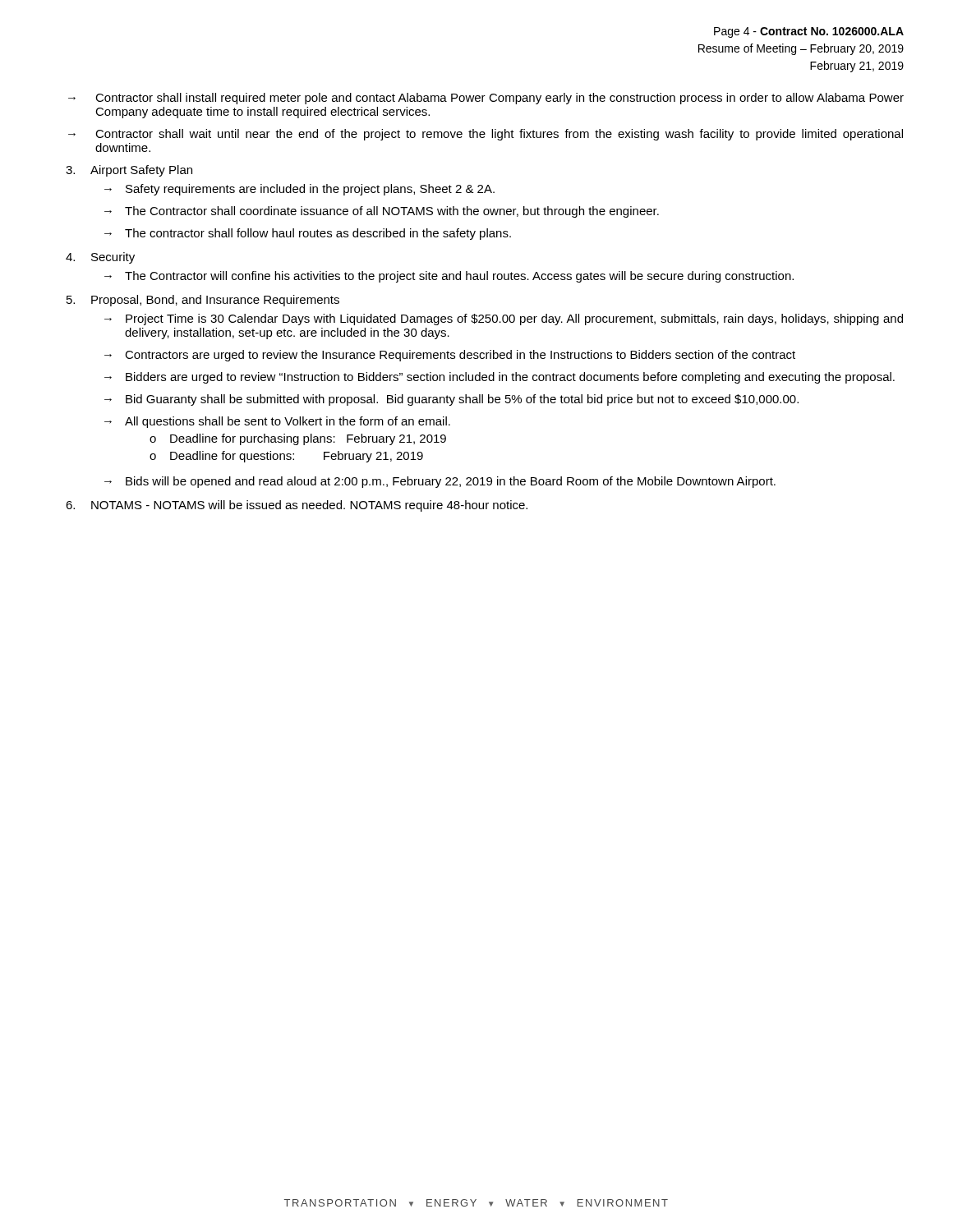Select the list item containing "→ The contractor shall follow haul"

(x=503, y=233)
